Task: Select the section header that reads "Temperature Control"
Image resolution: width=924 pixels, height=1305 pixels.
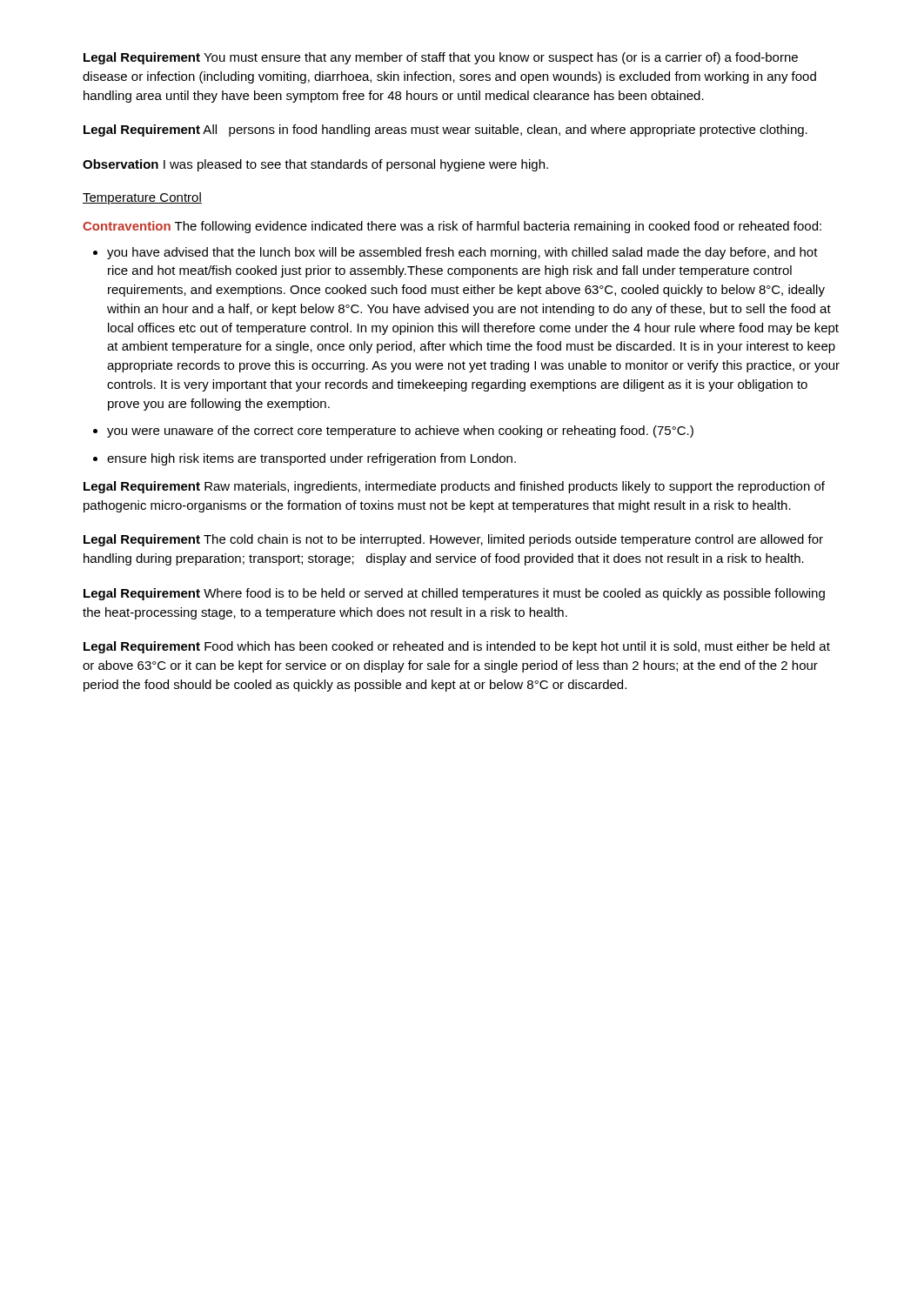Action: point(142,197)
